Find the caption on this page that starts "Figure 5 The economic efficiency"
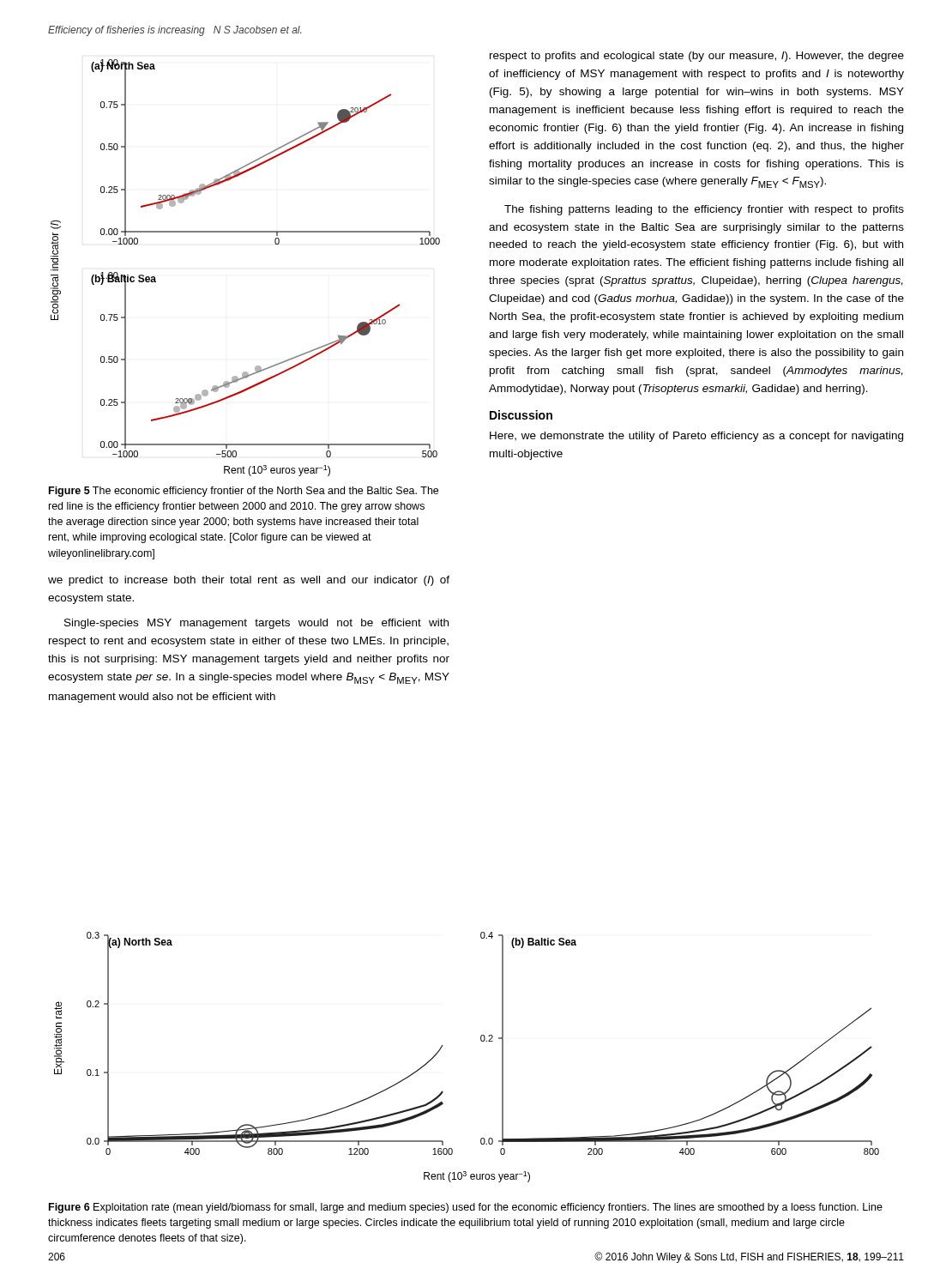Viewport: 952px width, 1287px height. [244, 522]
